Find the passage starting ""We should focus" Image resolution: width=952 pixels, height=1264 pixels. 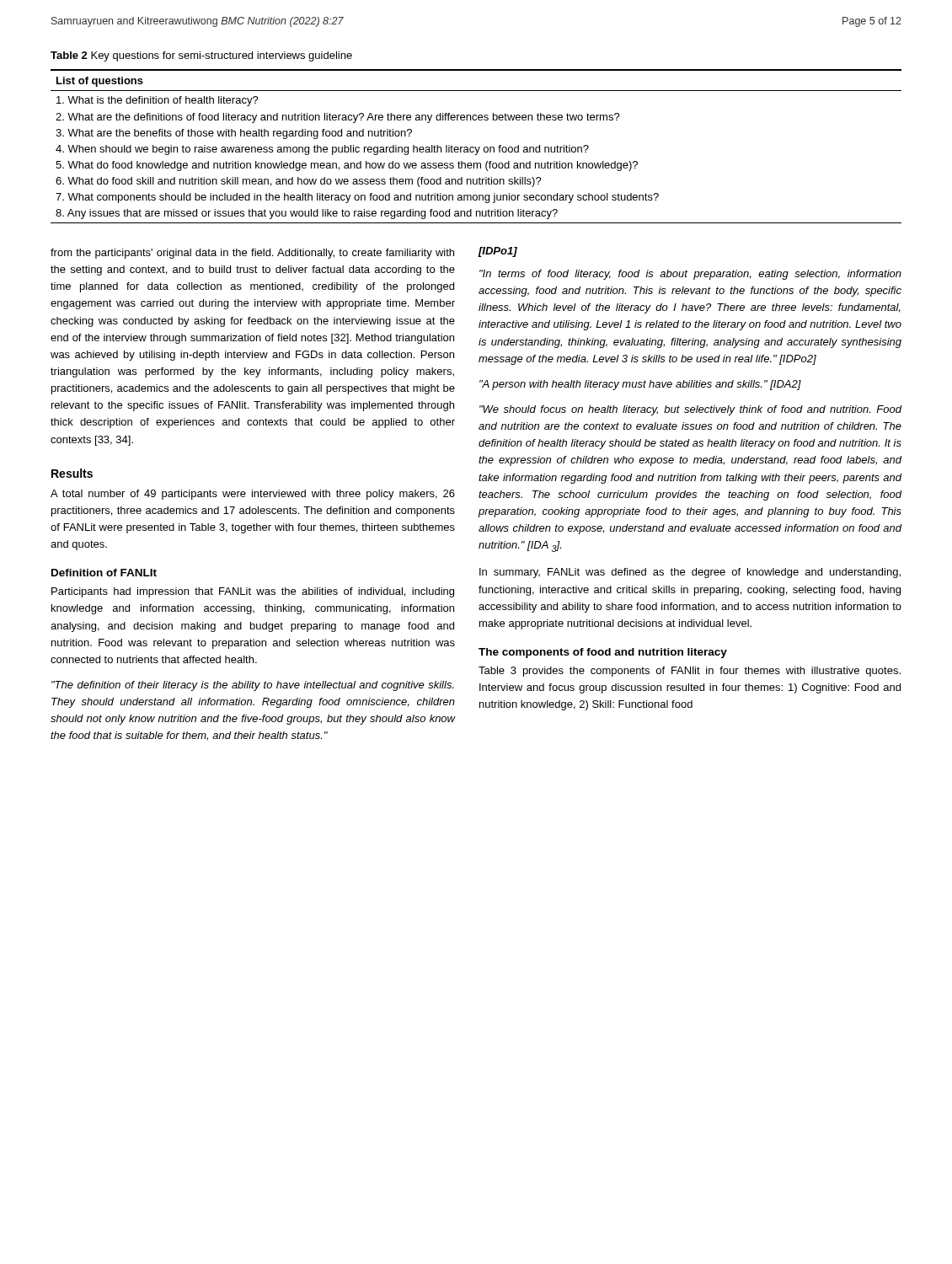[x=690, y=478]
